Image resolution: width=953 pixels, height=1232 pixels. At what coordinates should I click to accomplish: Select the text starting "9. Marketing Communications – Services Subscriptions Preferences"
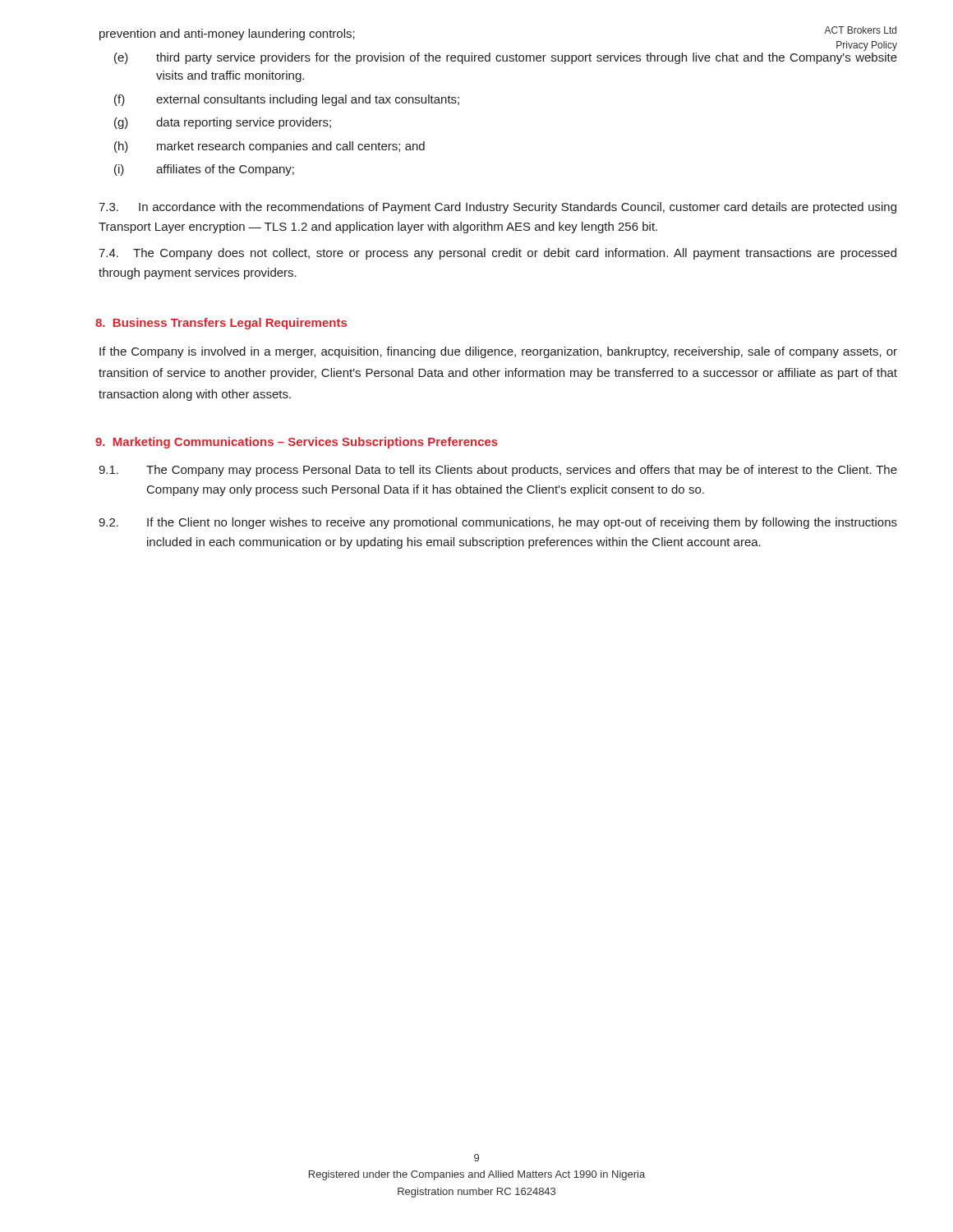point(297,442)
